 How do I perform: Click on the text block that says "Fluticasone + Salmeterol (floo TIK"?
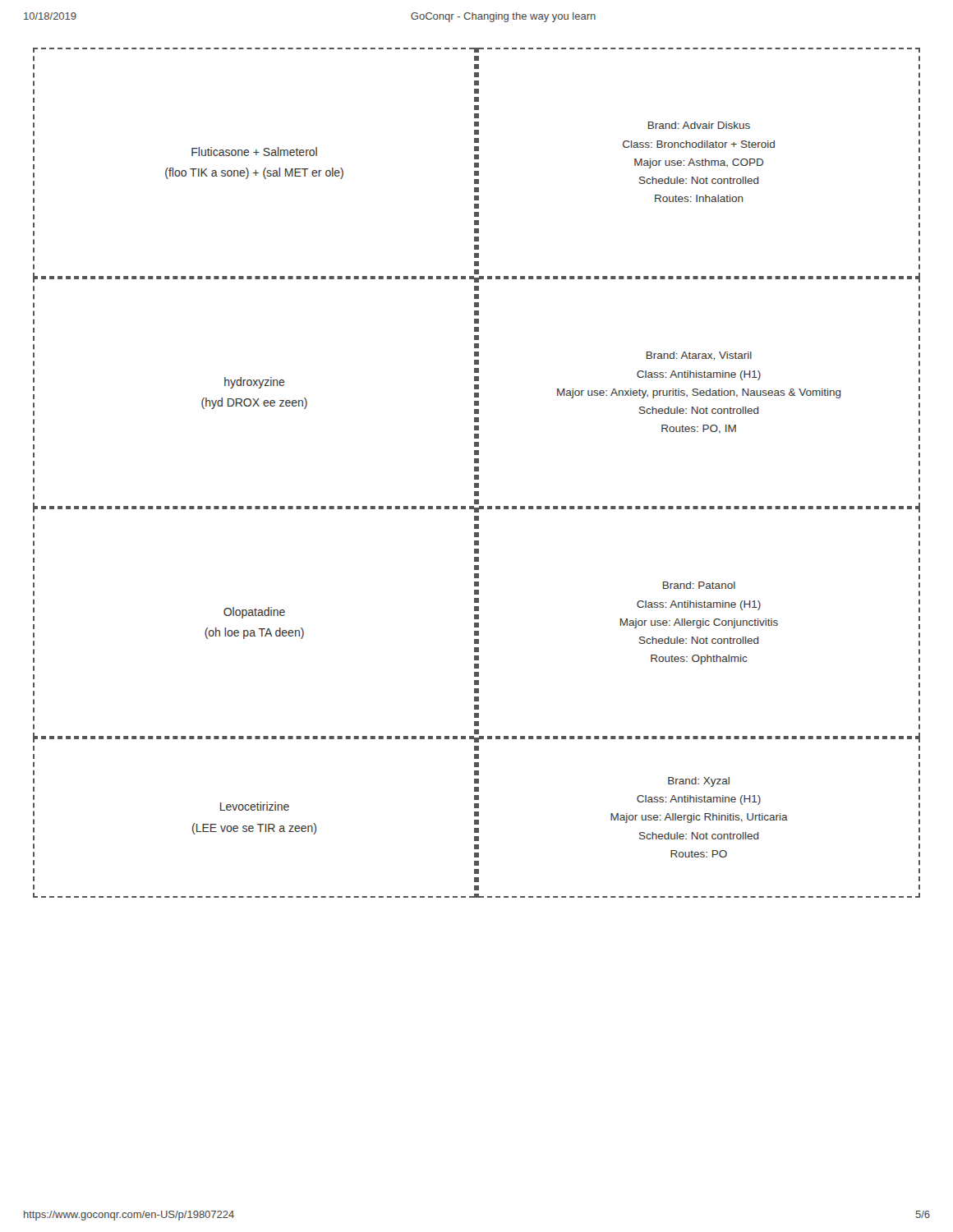254,163
